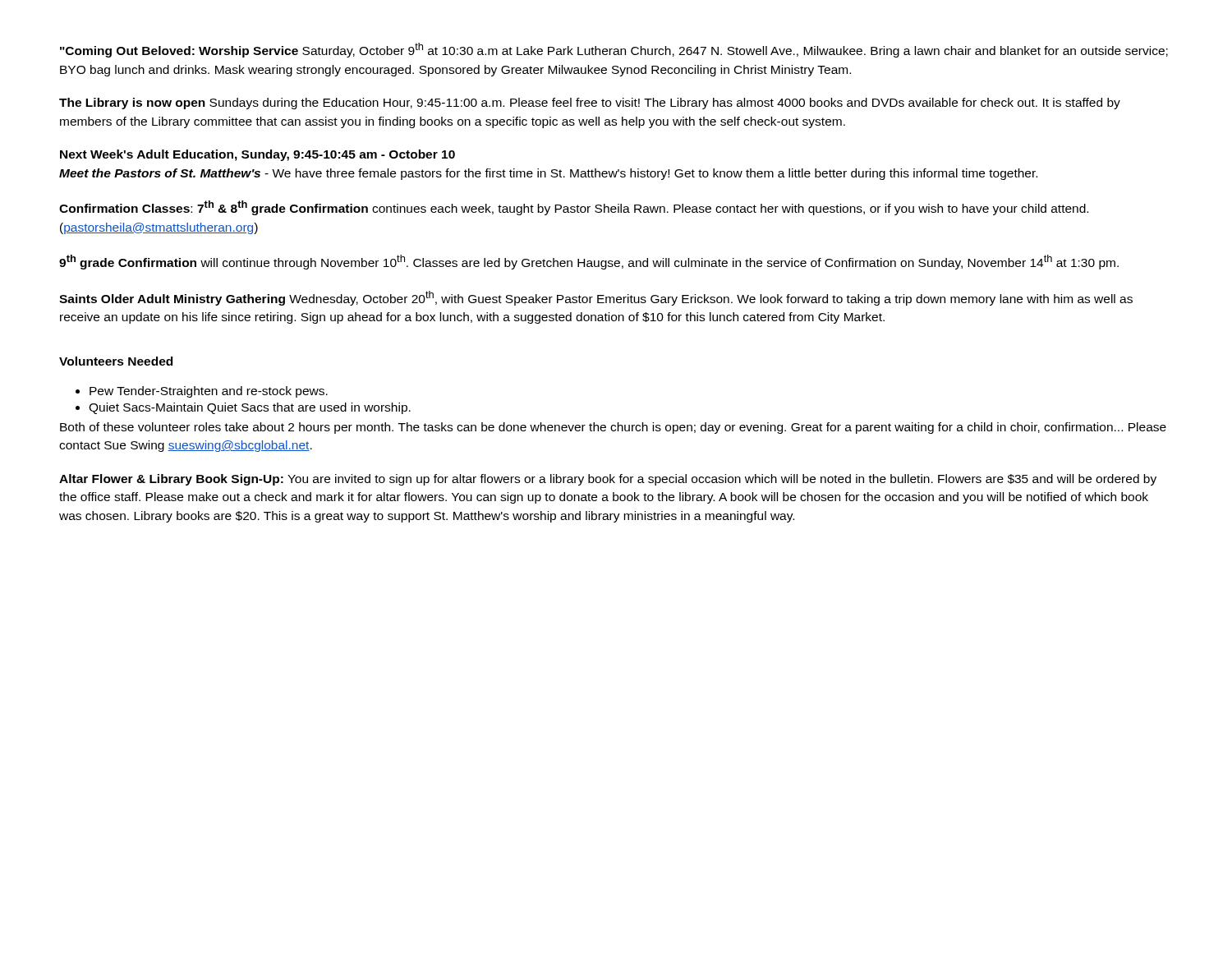Viewport: 1232px width, 953px height.
Task: Point to the block starting ""Coming Out Beloved: Worship"
Action: (616, 59)
